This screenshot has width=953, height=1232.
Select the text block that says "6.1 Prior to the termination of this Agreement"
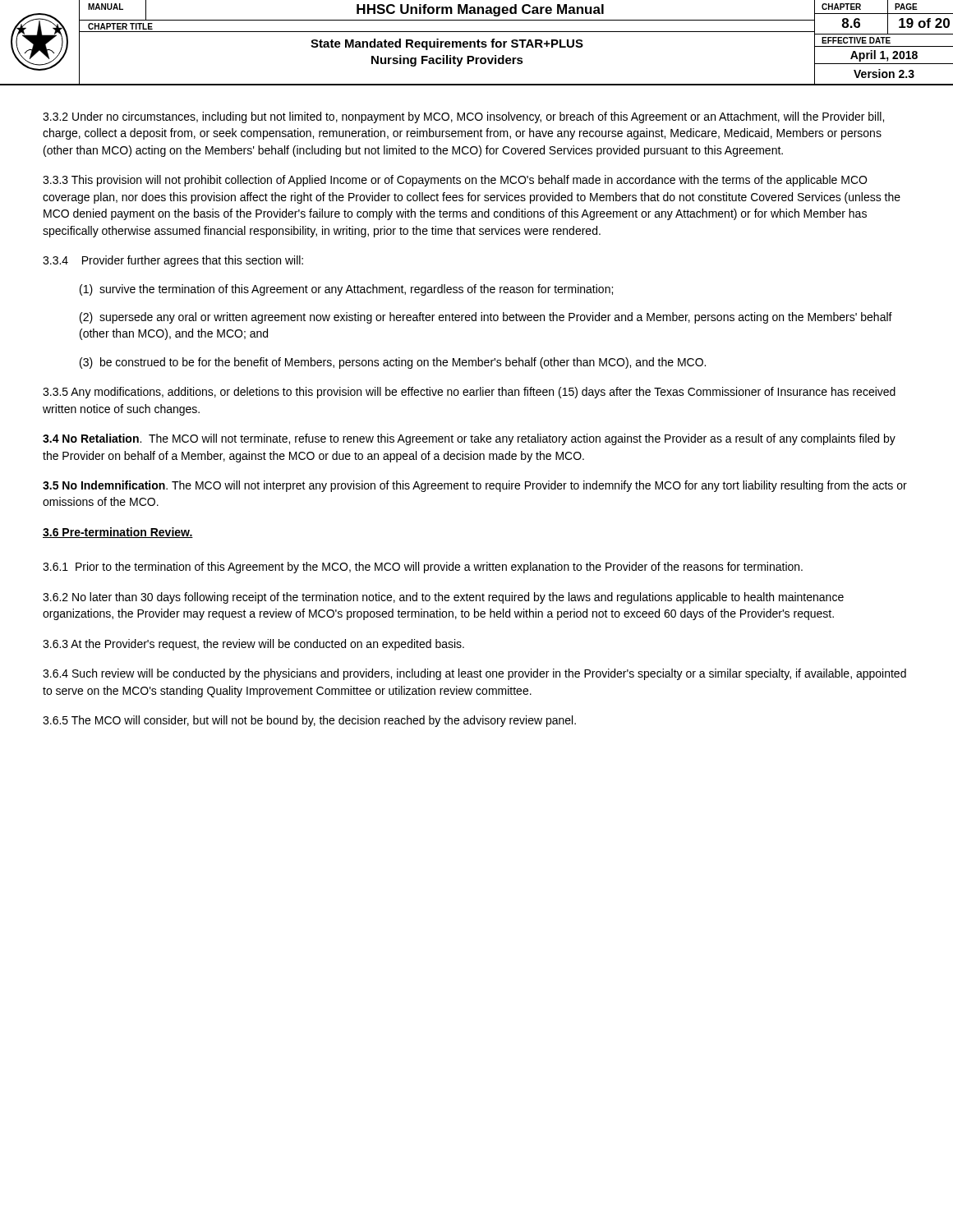pyautogui.click(x=423, y=567)
